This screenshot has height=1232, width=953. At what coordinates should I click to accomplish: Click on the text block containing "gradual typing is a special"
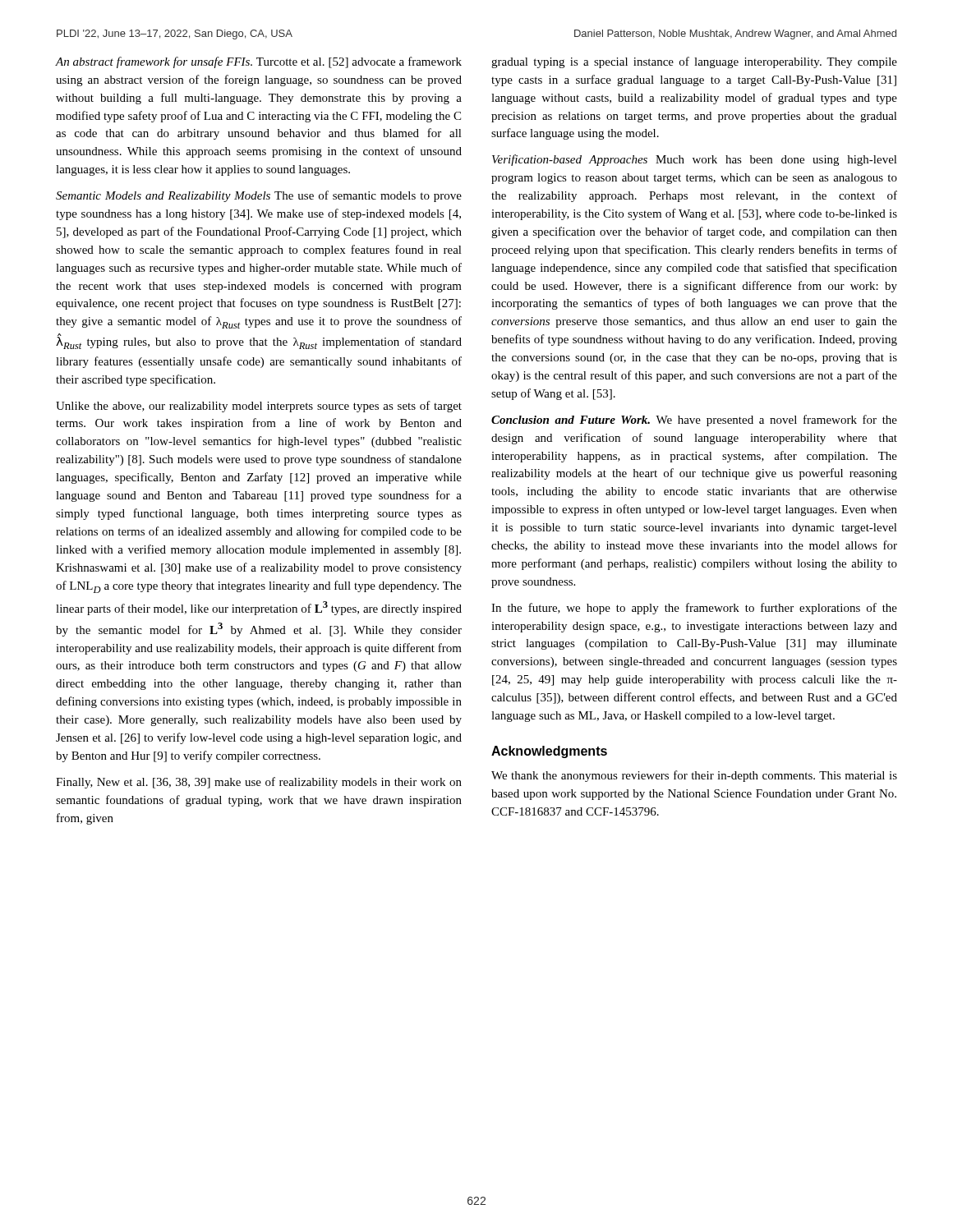(x=694, y=97)
